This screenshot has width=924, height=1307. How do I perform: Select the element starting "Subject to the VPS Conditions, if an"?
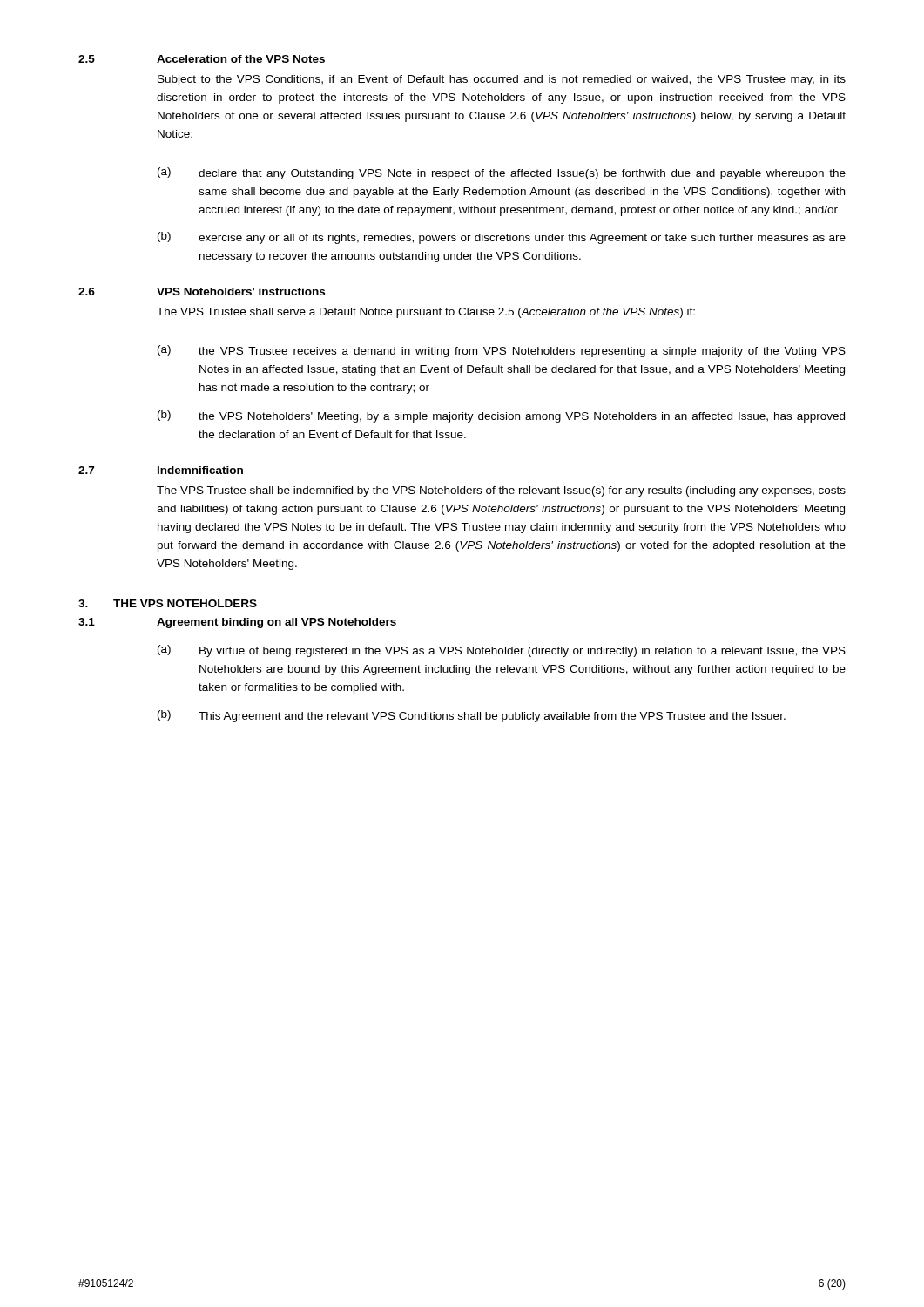462,111
